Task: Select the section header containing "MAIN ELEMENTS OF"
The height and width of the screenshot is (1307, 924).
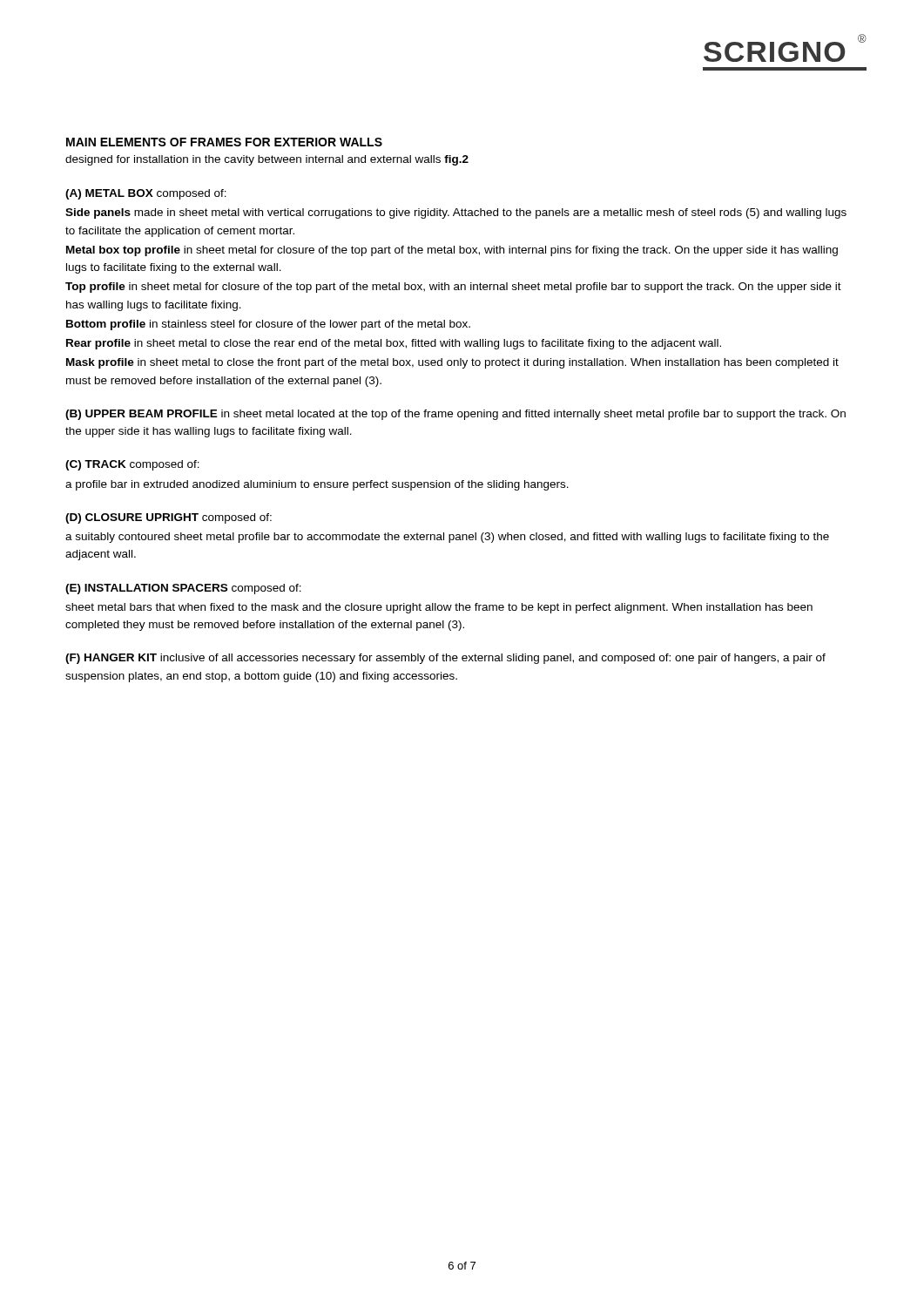Action: 224,142
